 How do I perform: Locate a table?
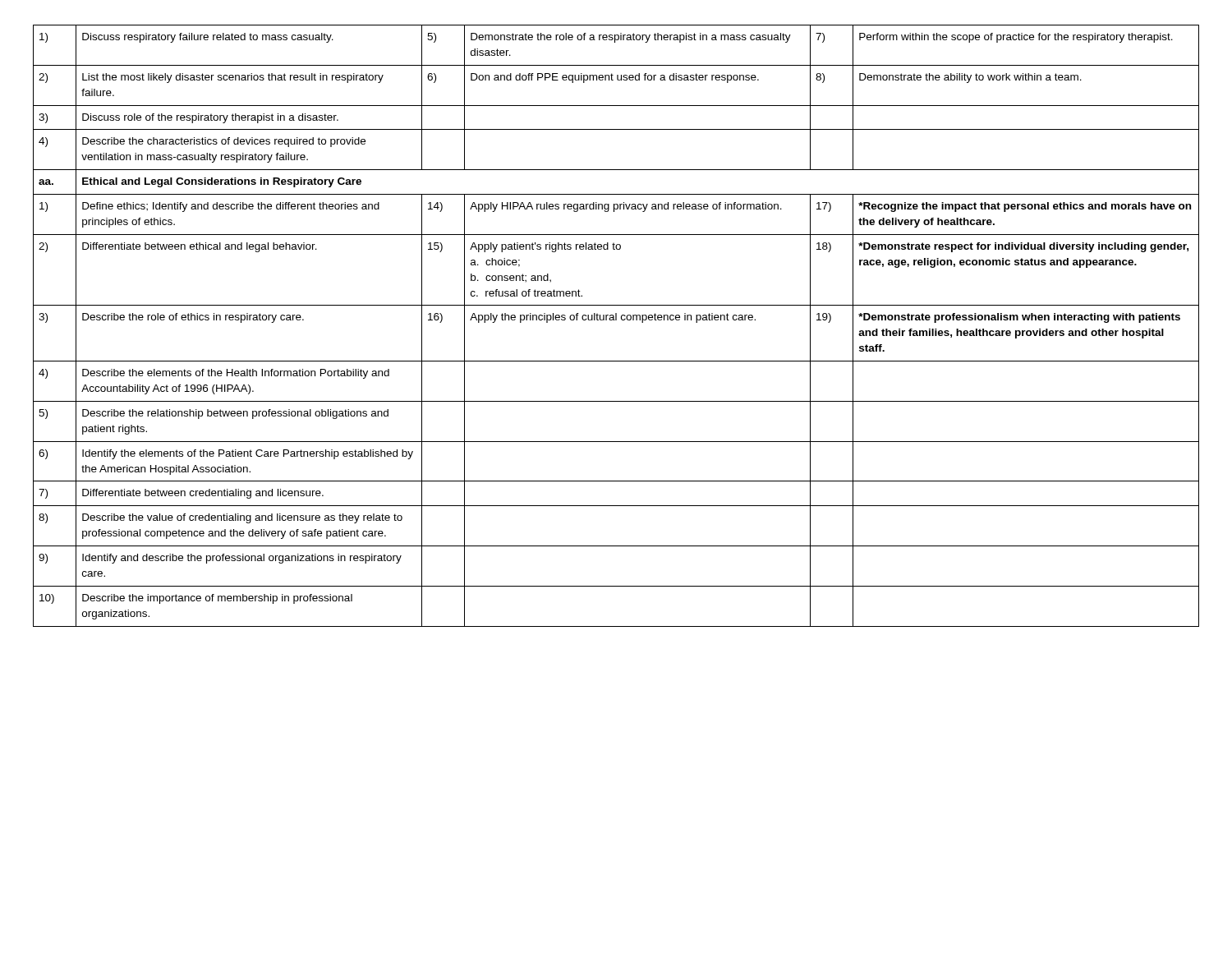pos(616,326)
